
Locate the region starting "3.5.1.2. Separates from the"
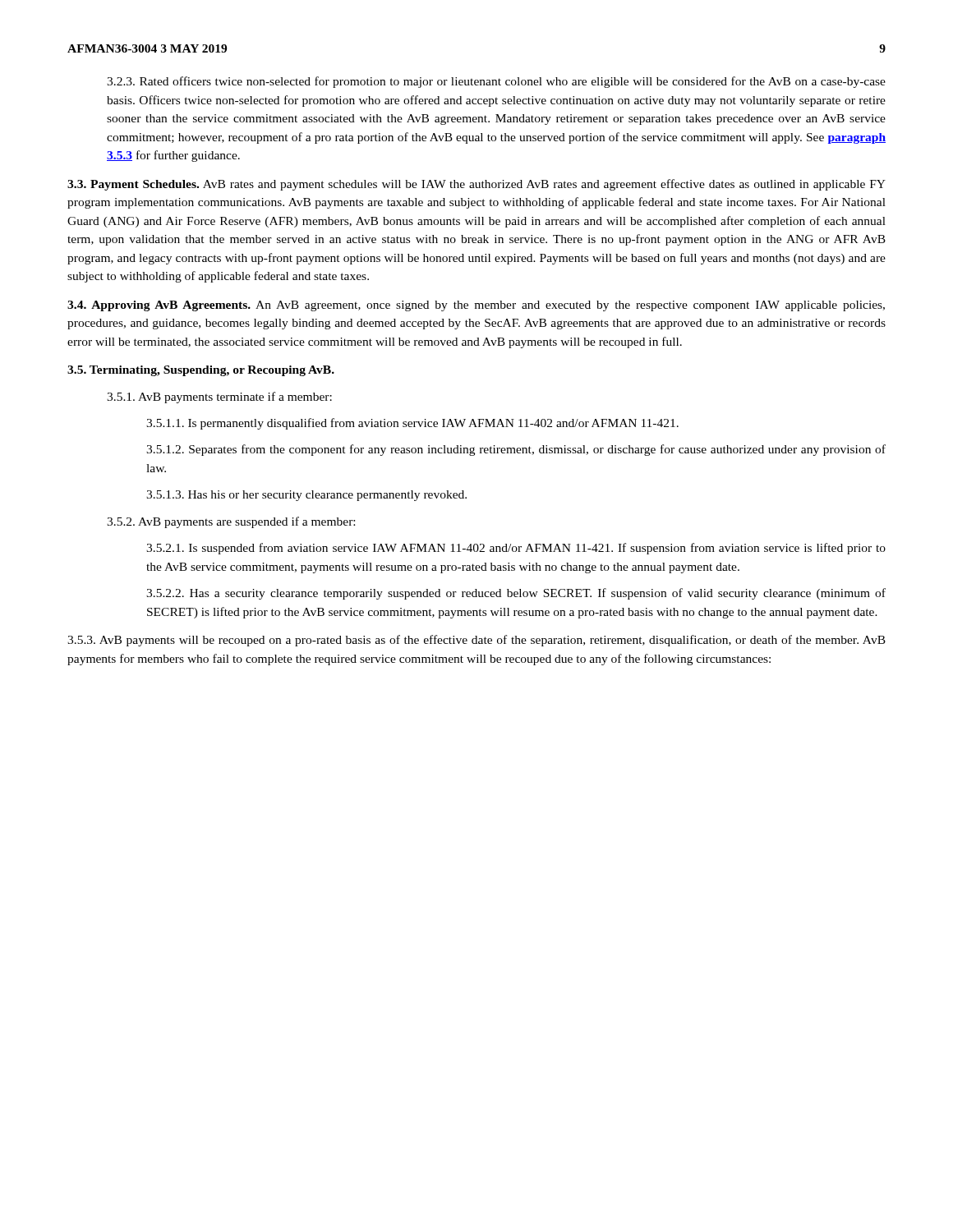pos(516,458)
